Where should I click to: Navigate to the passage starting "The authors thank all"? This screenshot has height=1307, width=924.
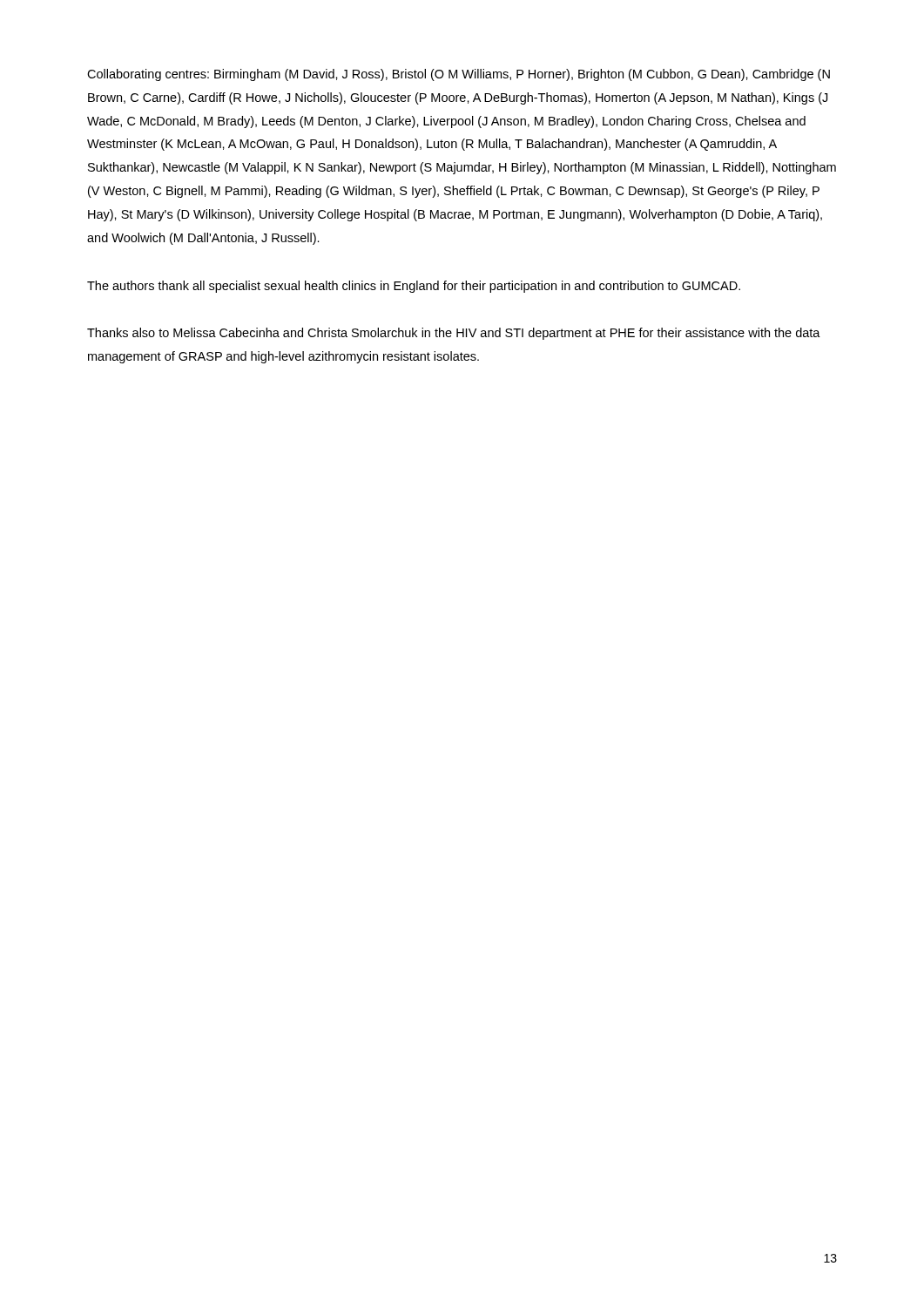414,285
